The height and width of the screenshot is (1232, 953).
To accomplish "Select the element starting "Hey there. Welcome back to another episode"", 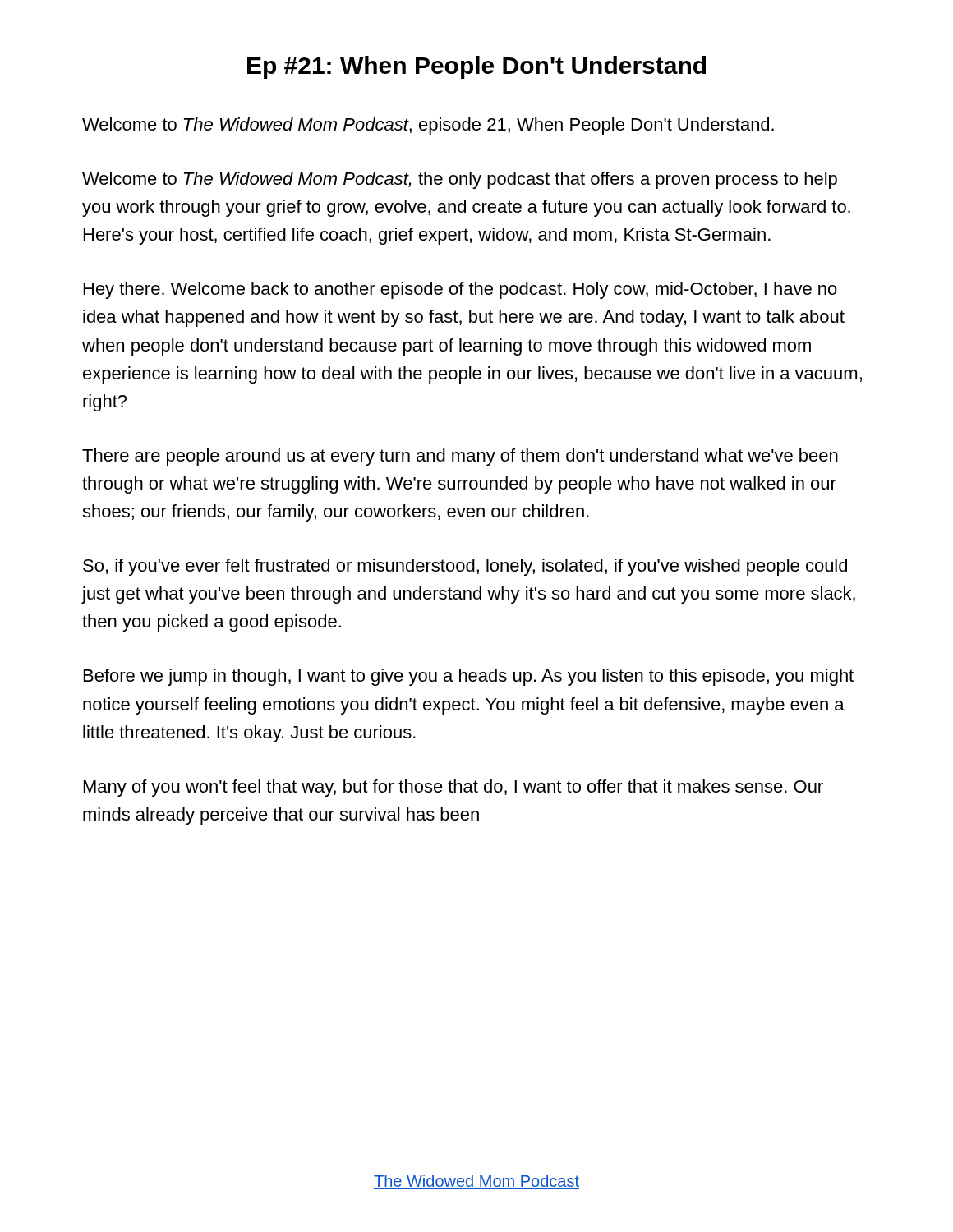I will point(473,345).
